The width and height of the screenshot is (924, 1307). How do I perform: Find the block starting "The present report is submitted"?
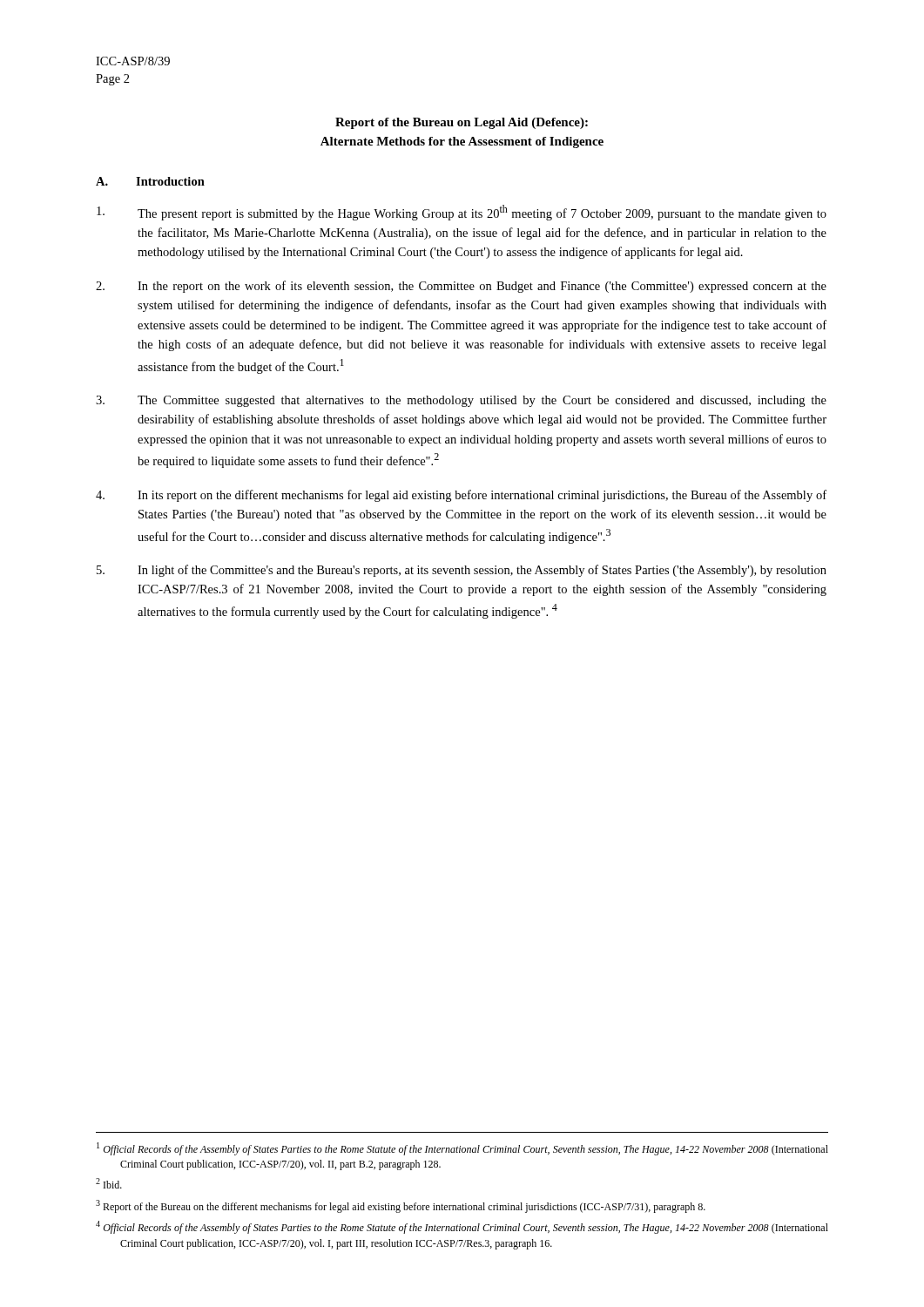[x=461, y=232]
